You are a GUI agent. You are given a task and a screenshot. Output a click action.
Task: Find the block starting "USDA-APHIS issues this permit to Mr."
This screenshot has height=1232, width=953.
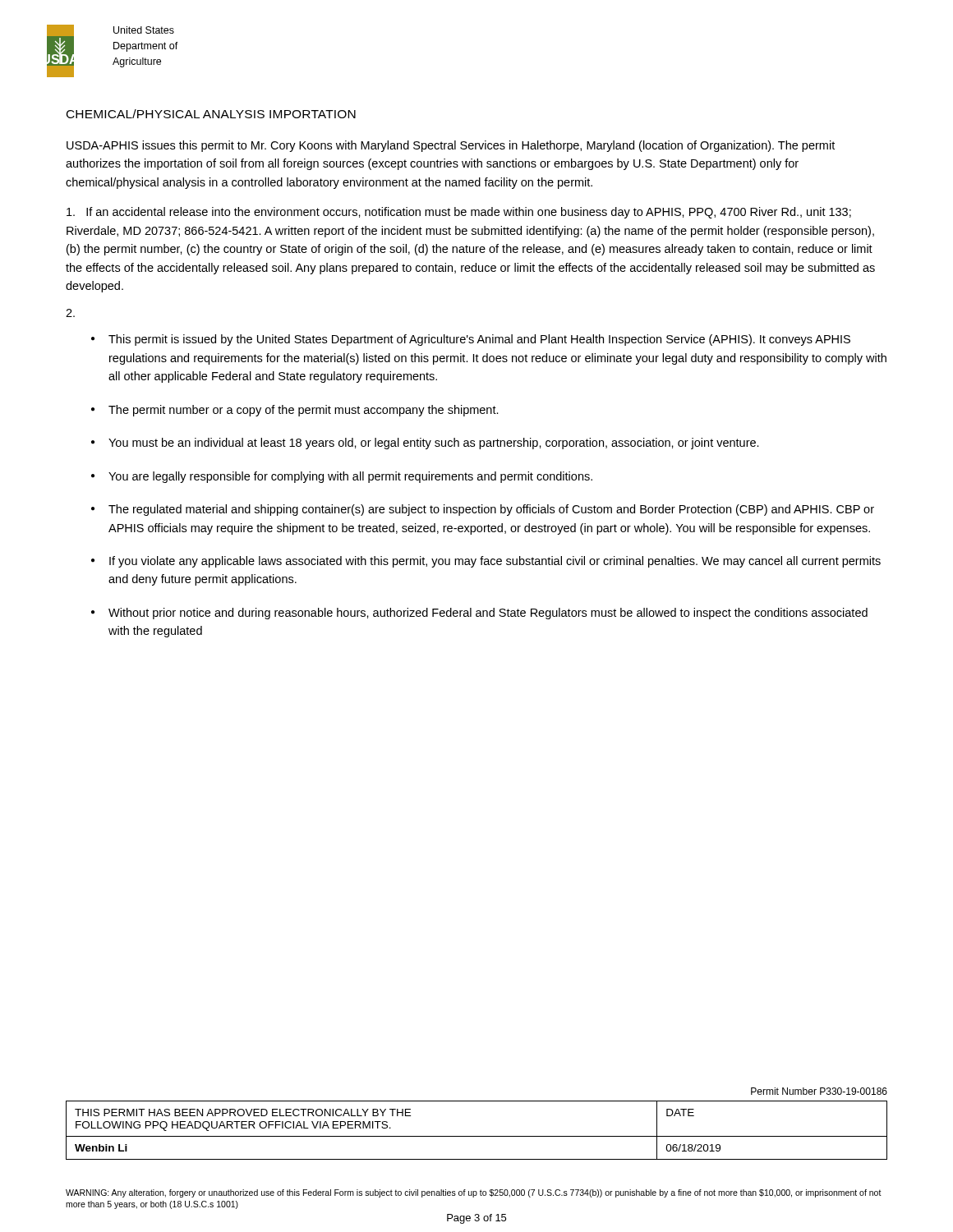(x=450, y=164)
